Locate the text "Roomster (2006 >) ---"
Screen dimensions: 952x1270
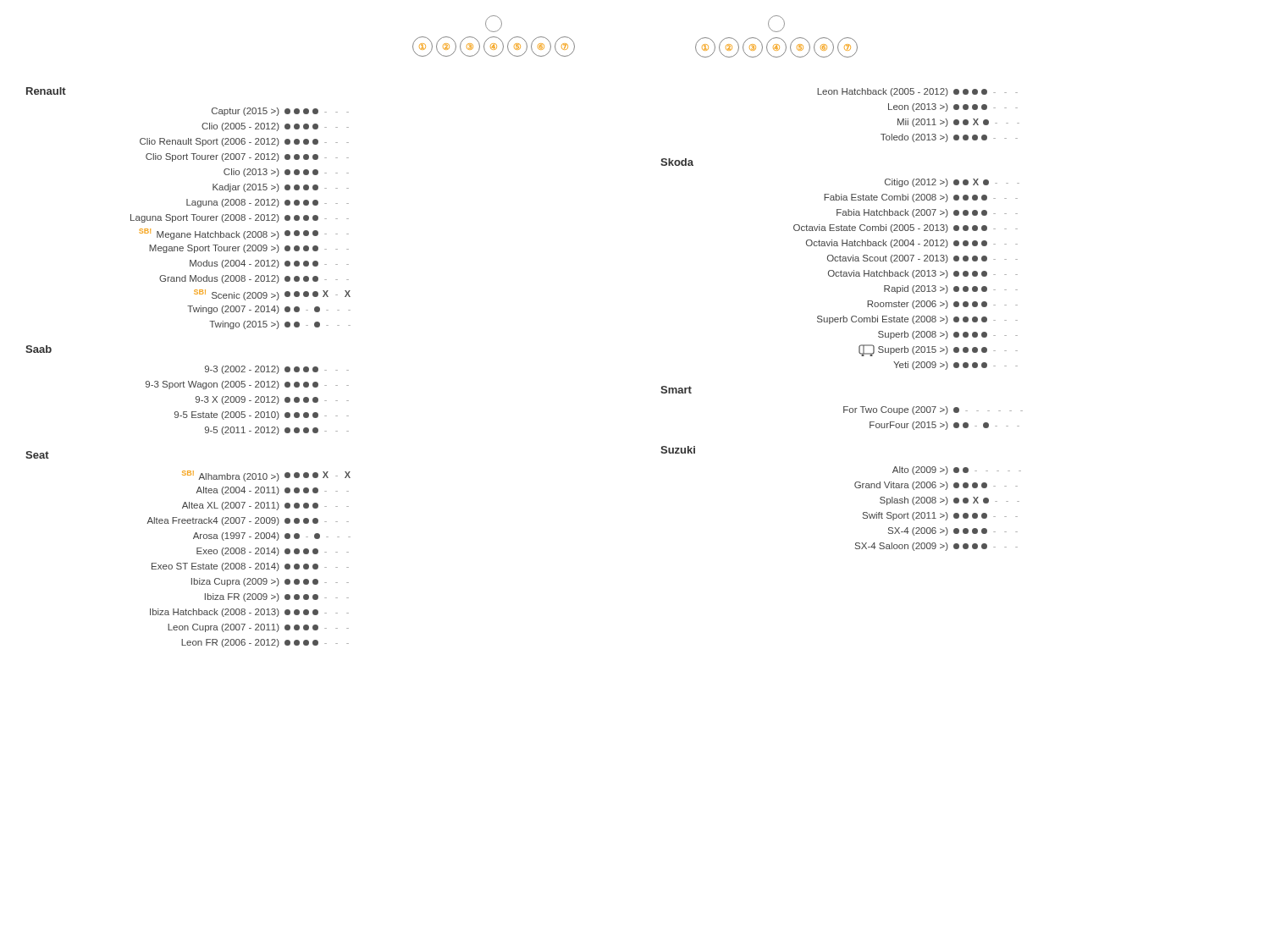[x=942, y=305]
